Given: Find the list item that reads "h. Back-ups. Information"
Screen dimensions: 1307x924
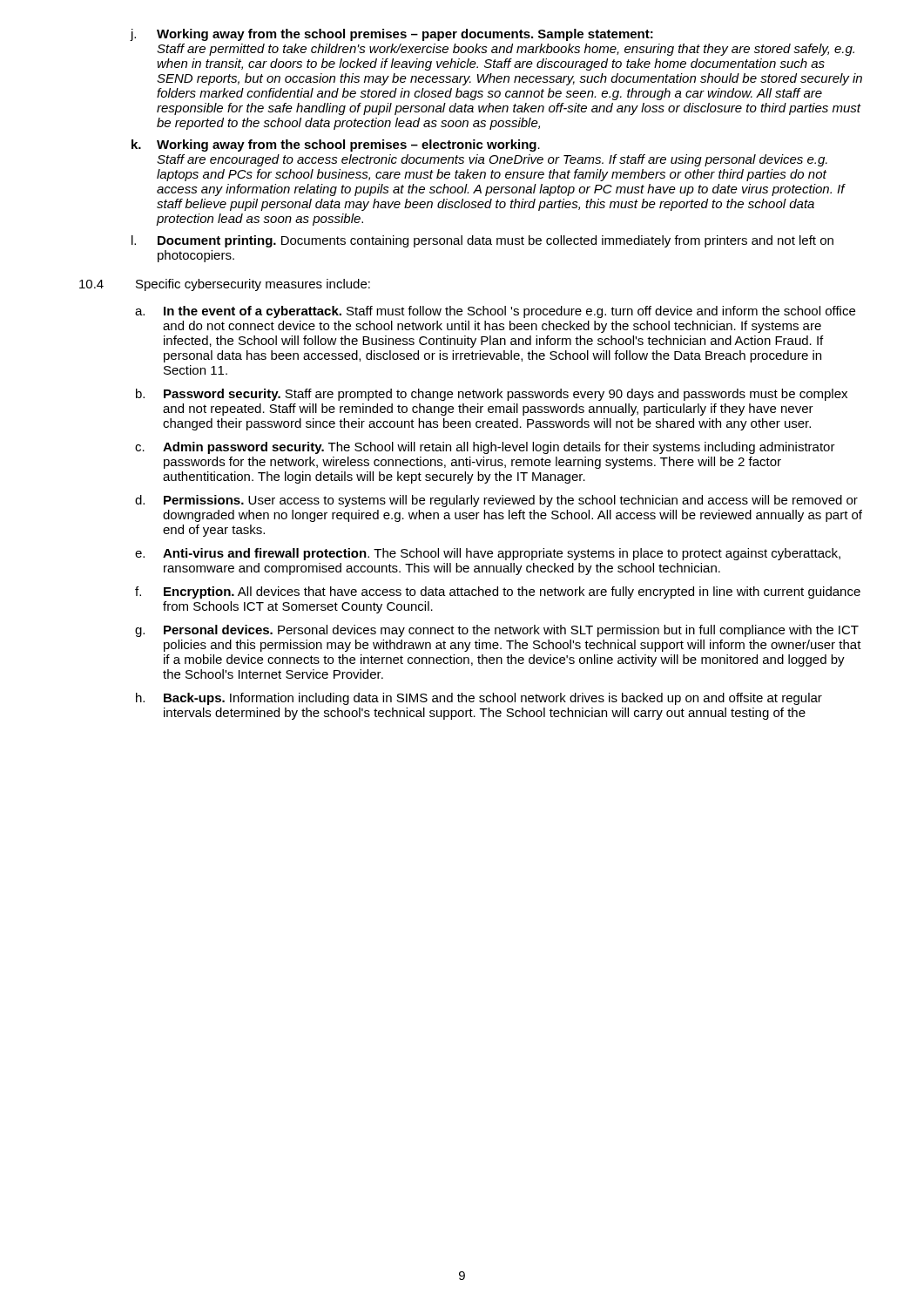Looking at the screenshot, I should [x=499, y=705].
